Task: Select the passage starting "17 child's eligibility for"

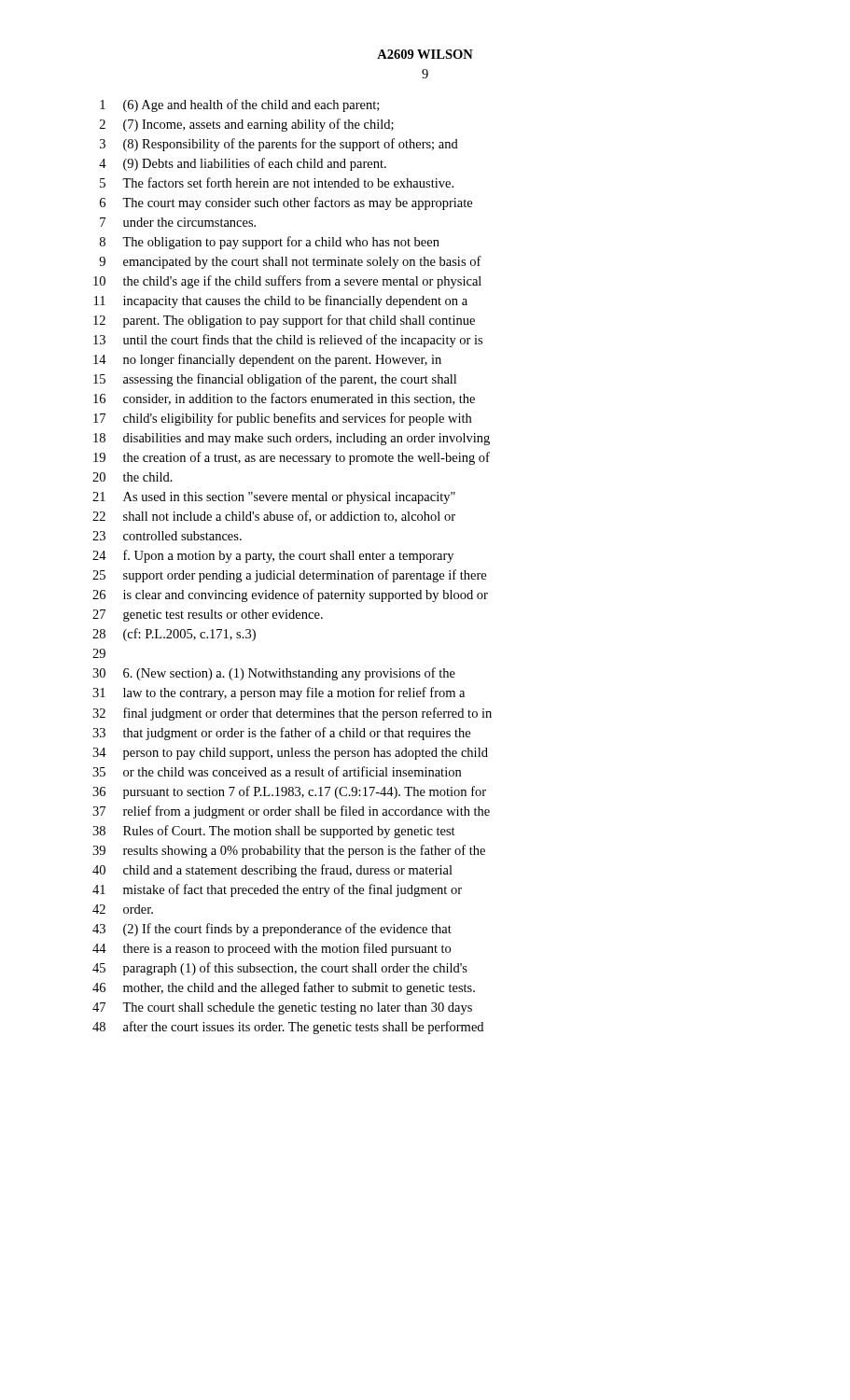Action: (425, 419)
